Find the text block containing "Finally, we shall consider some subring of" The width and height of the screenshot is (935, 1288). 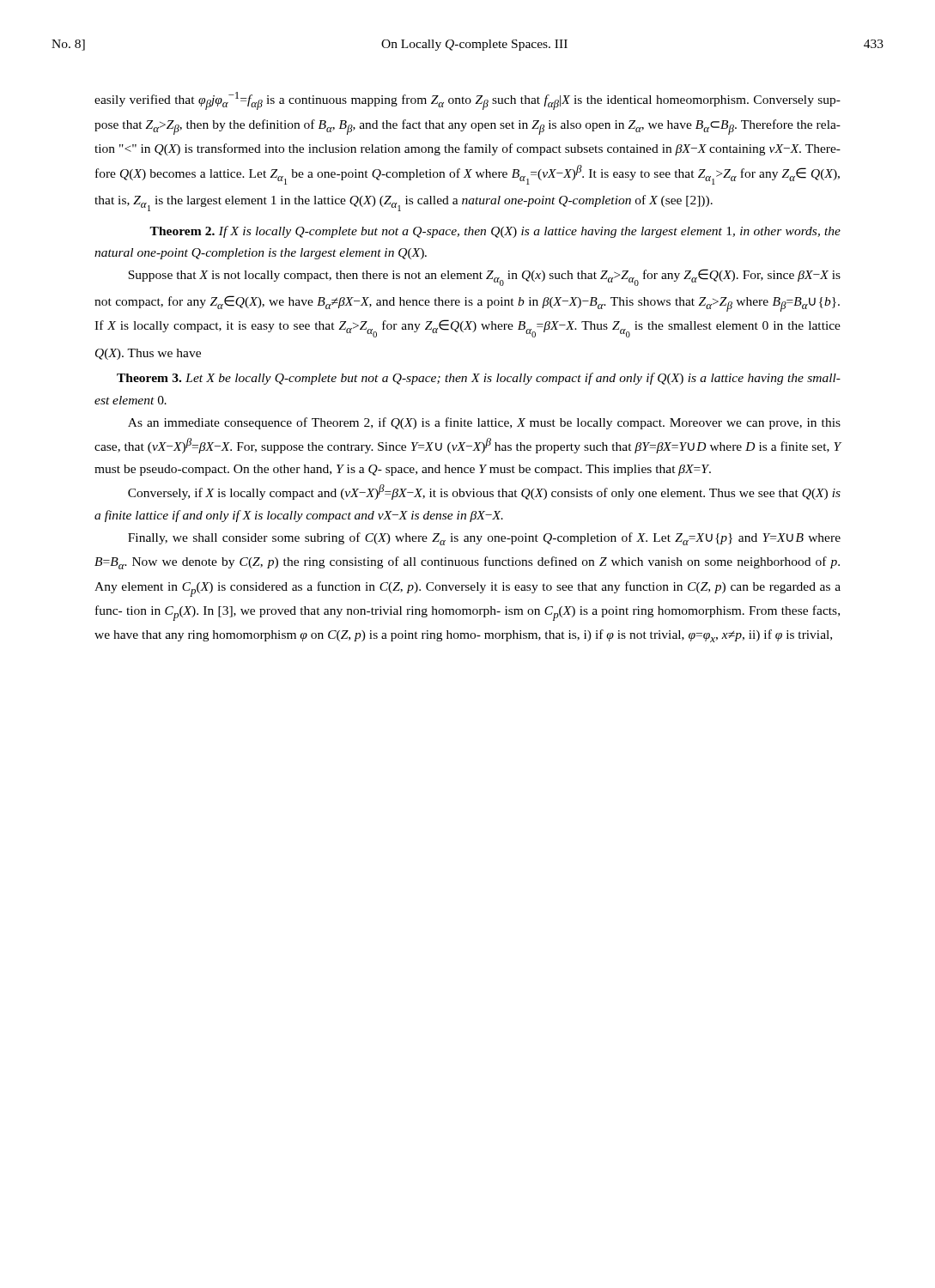point(468,587)
